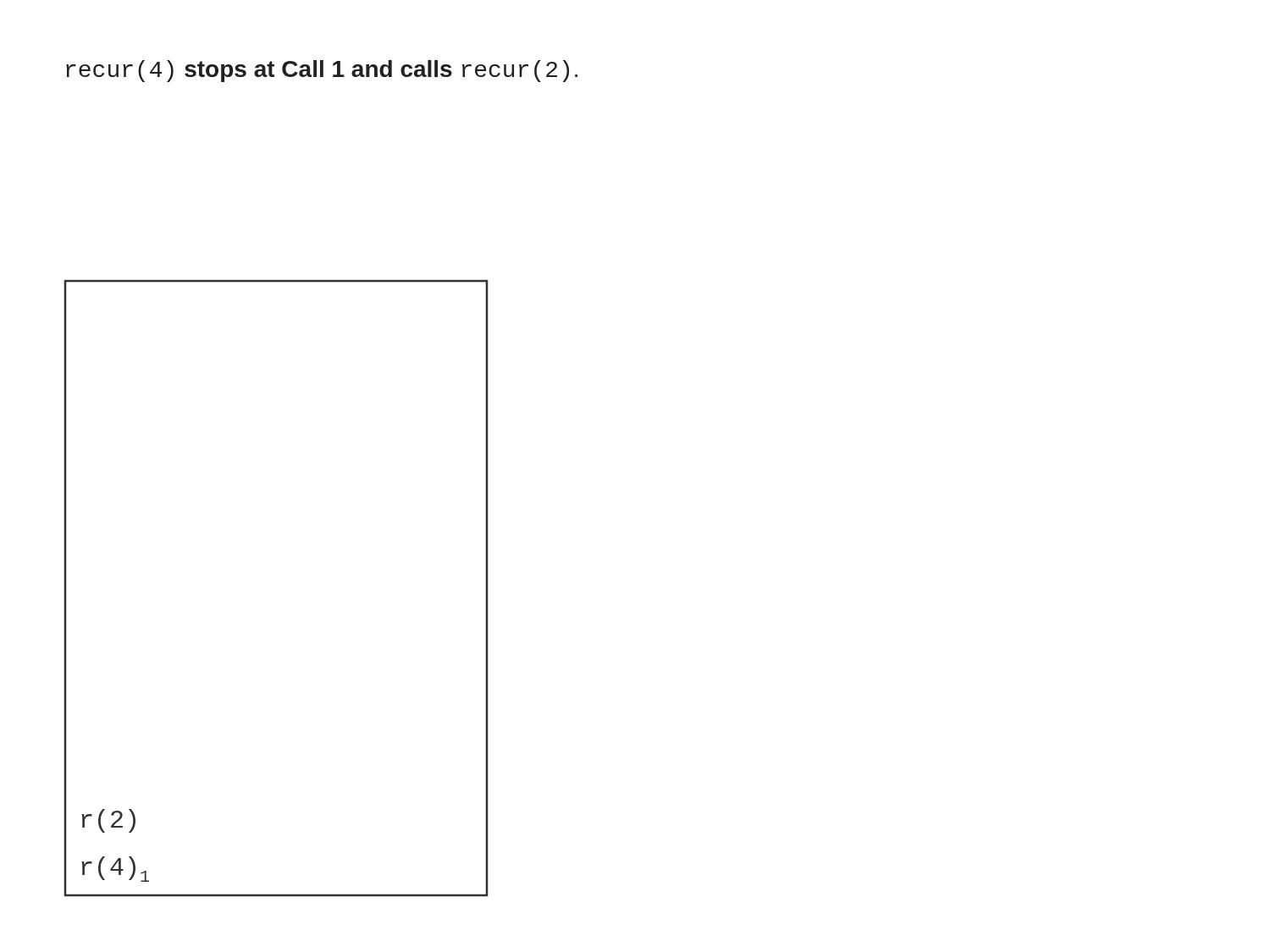
Task: Click on the element starting "recur(4) stops at Call 1 and calls recur(2)."
Action: (322, 70)
